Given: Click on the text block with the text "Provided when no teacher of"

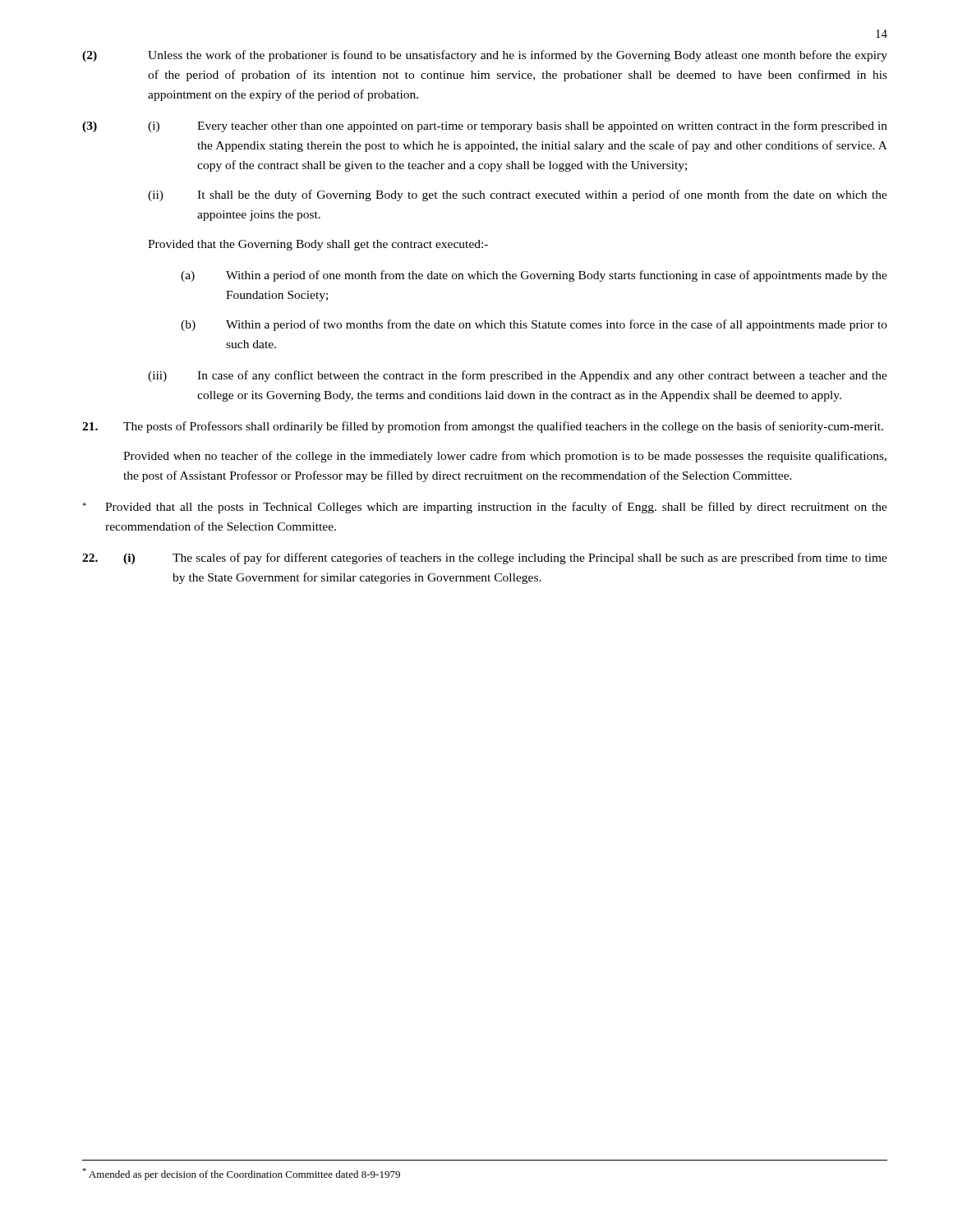Looking at the screenshot, I should (505, 466).
